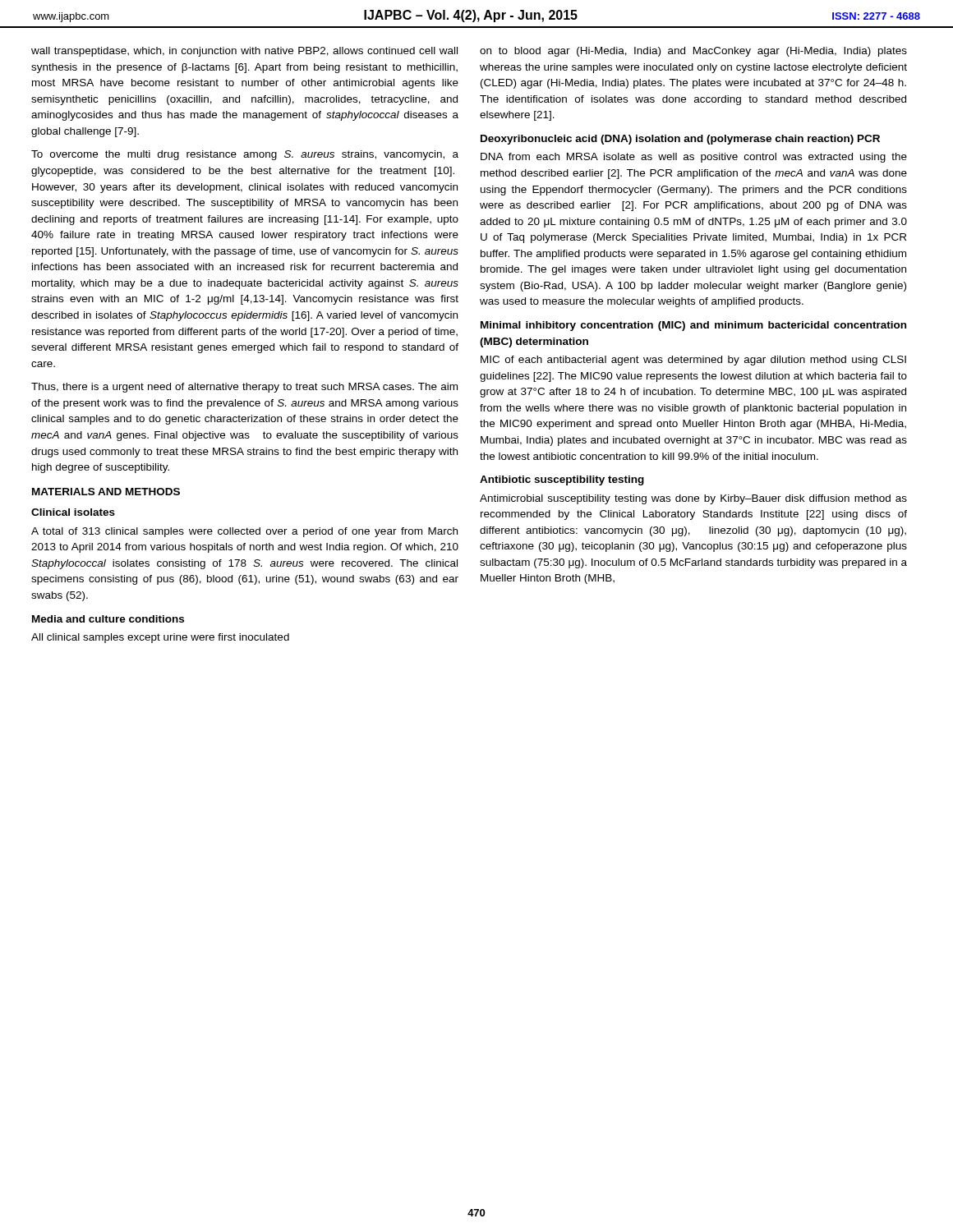The width and height of the screenshot is (953, 1232).
Task: Point to the text block starting "Minimal inhibitory concentration (MIC) and minimum bactericidal concentration"
Action: tap(693, 333)
